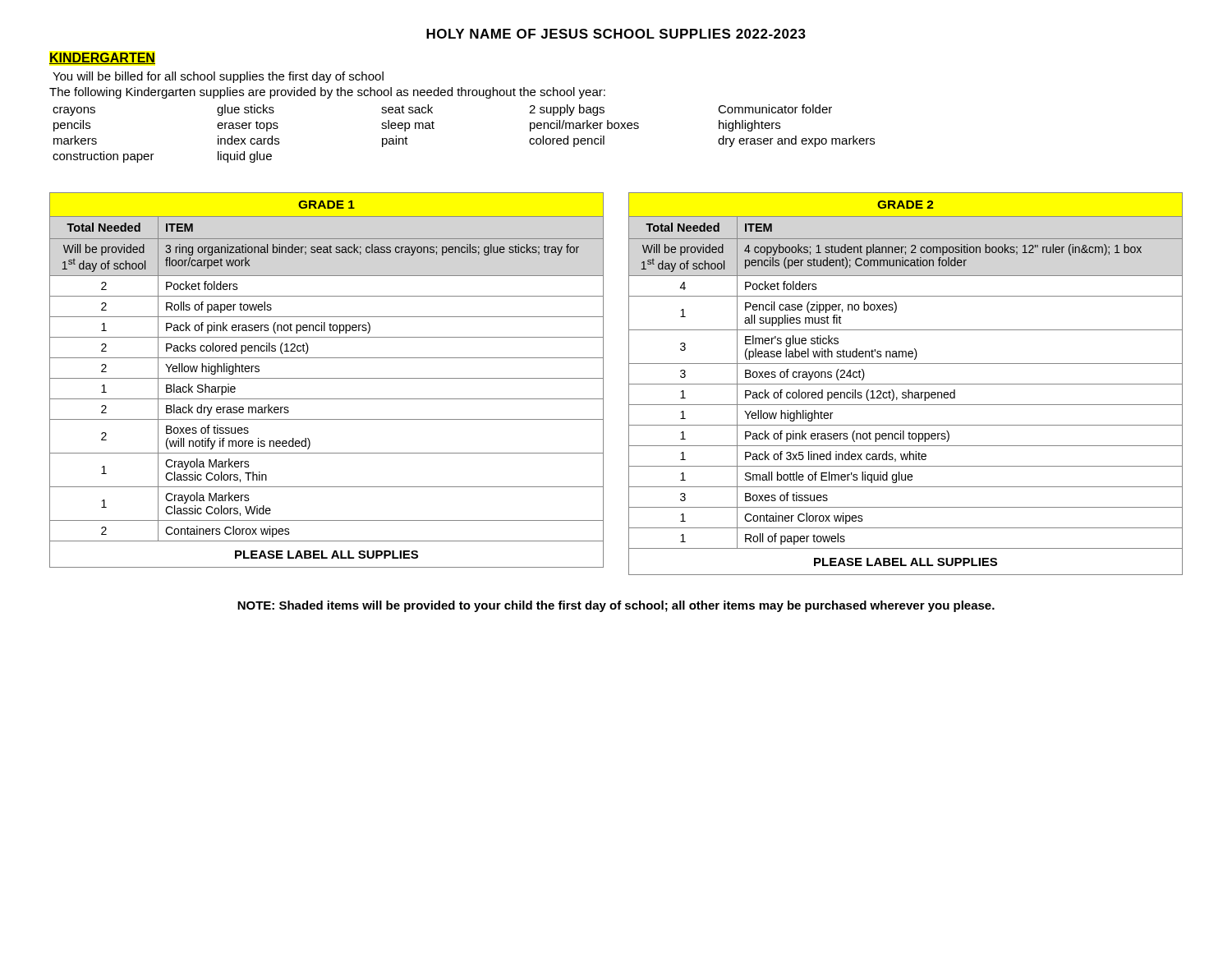Click on the list item that reads "glue sticks"
The height and width of the screenshot is (953, 1232).
click(246, 109)
